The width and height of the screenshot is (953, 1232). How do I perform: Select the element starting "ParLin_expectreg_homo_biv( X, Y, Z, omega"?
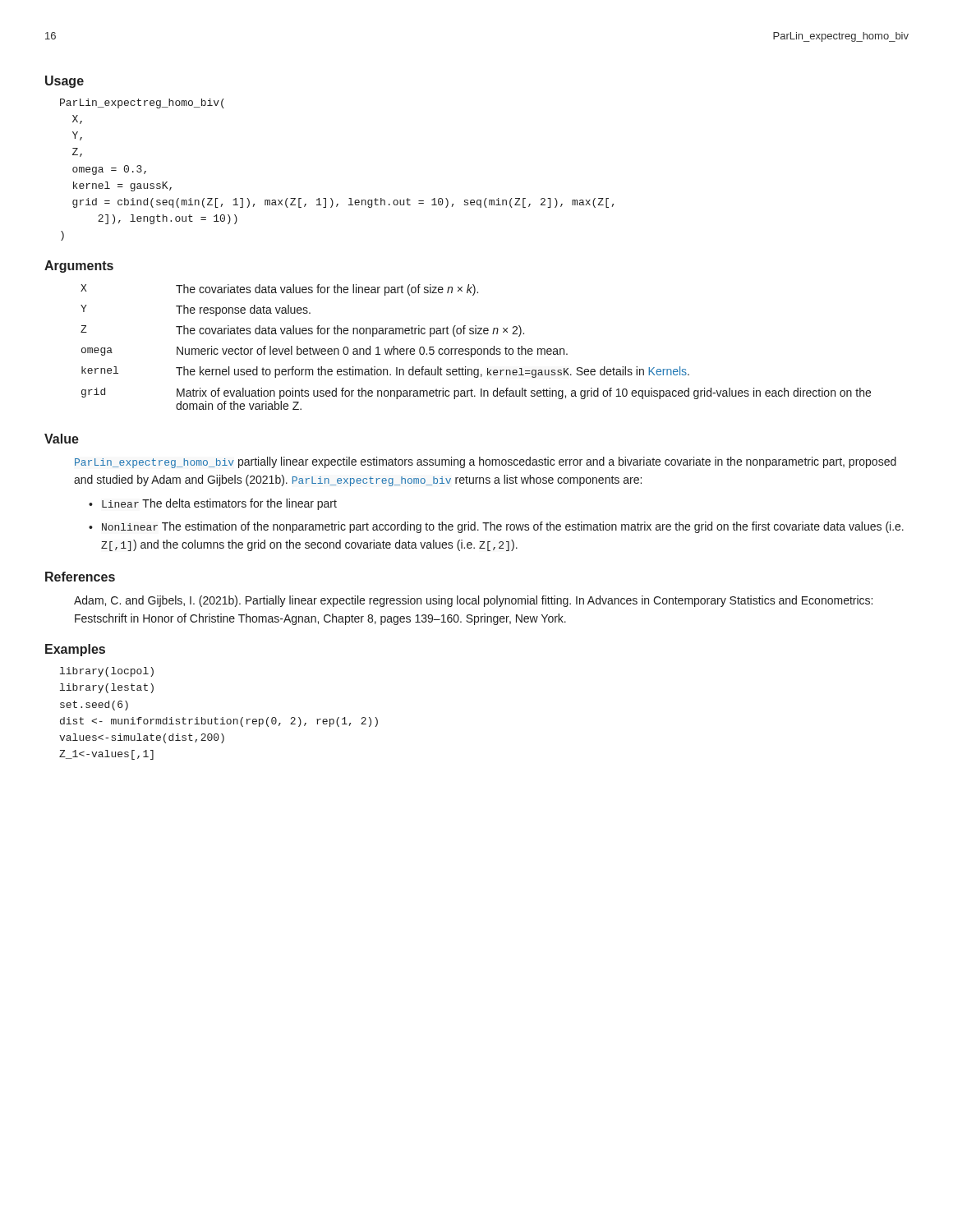tap(142, 103)
